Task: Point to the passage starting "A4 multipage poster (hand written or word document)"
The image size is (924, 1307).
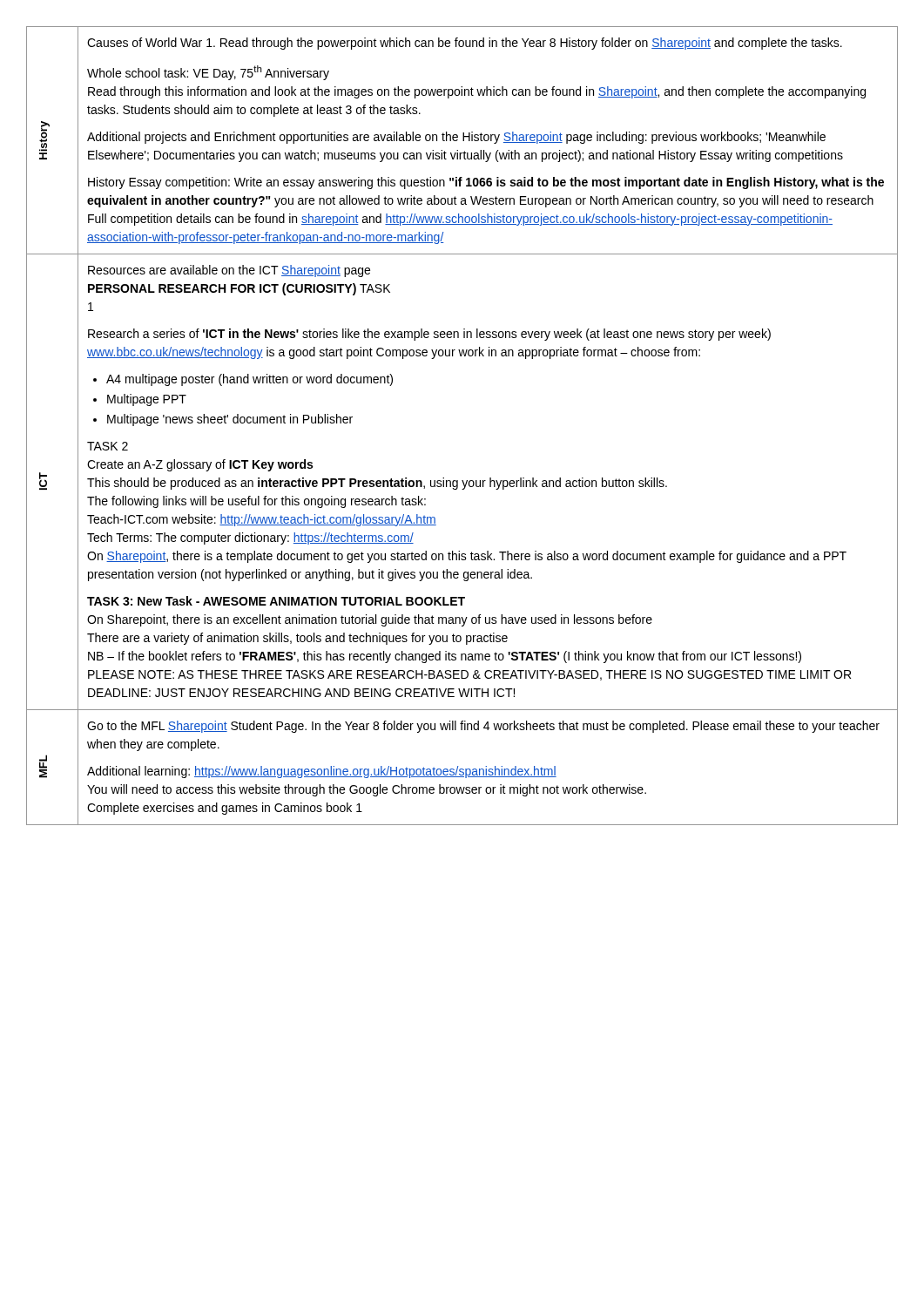Action: point(250,379)
